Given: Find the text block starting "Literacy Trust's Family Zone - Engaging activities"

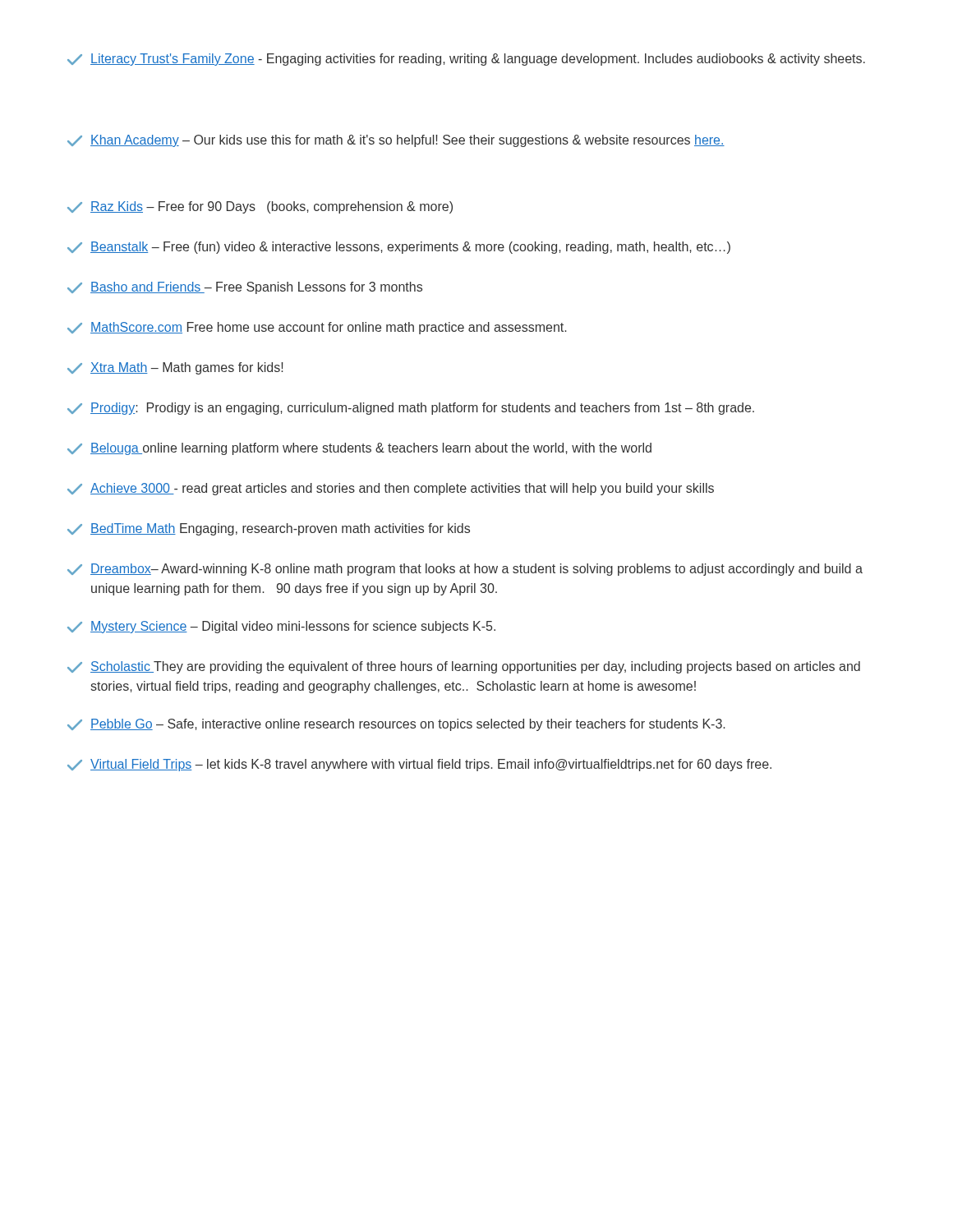Looking at the screenshot, I should (x=476, y=60).
